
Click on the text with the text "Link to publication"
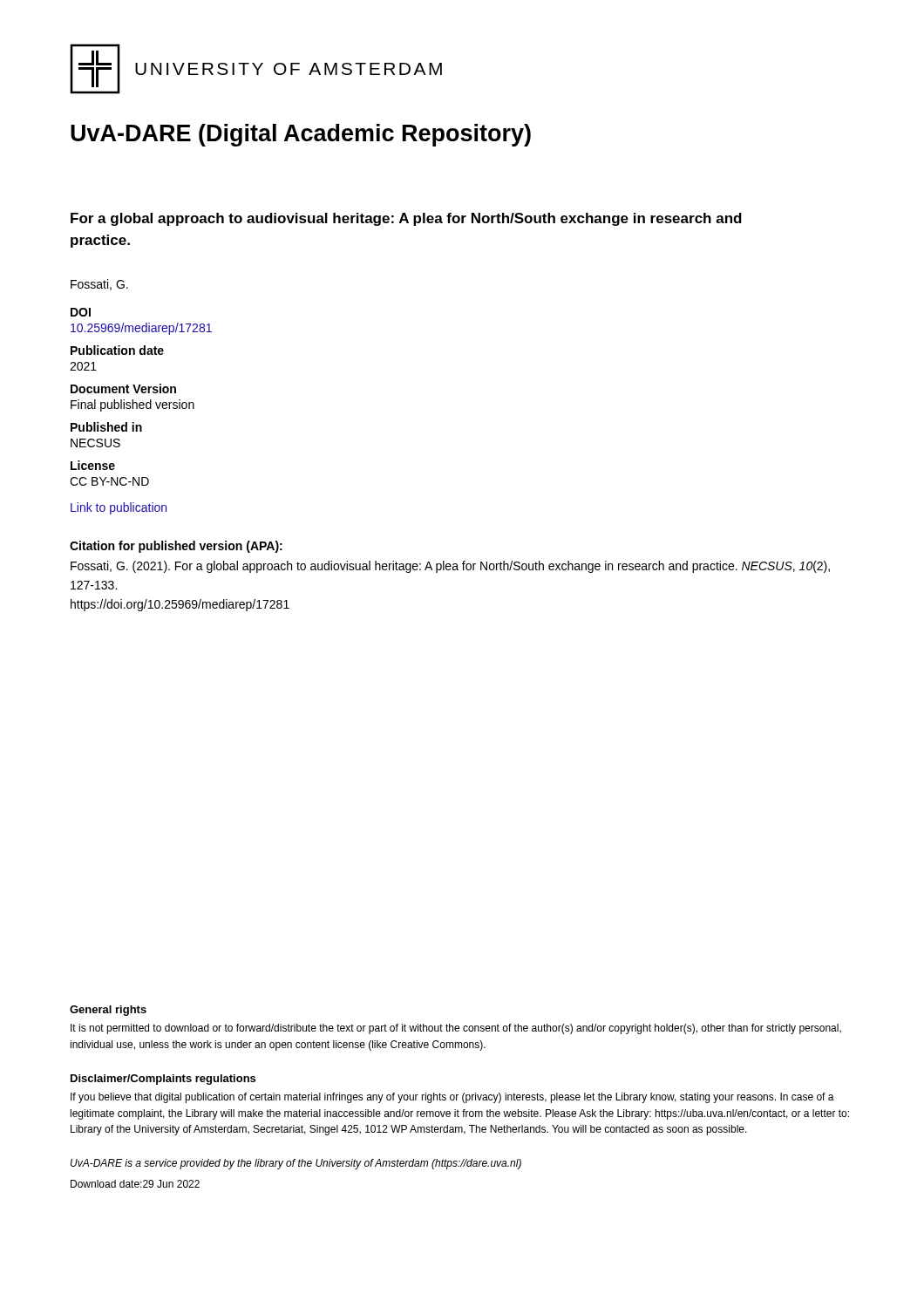pos(119,508)
